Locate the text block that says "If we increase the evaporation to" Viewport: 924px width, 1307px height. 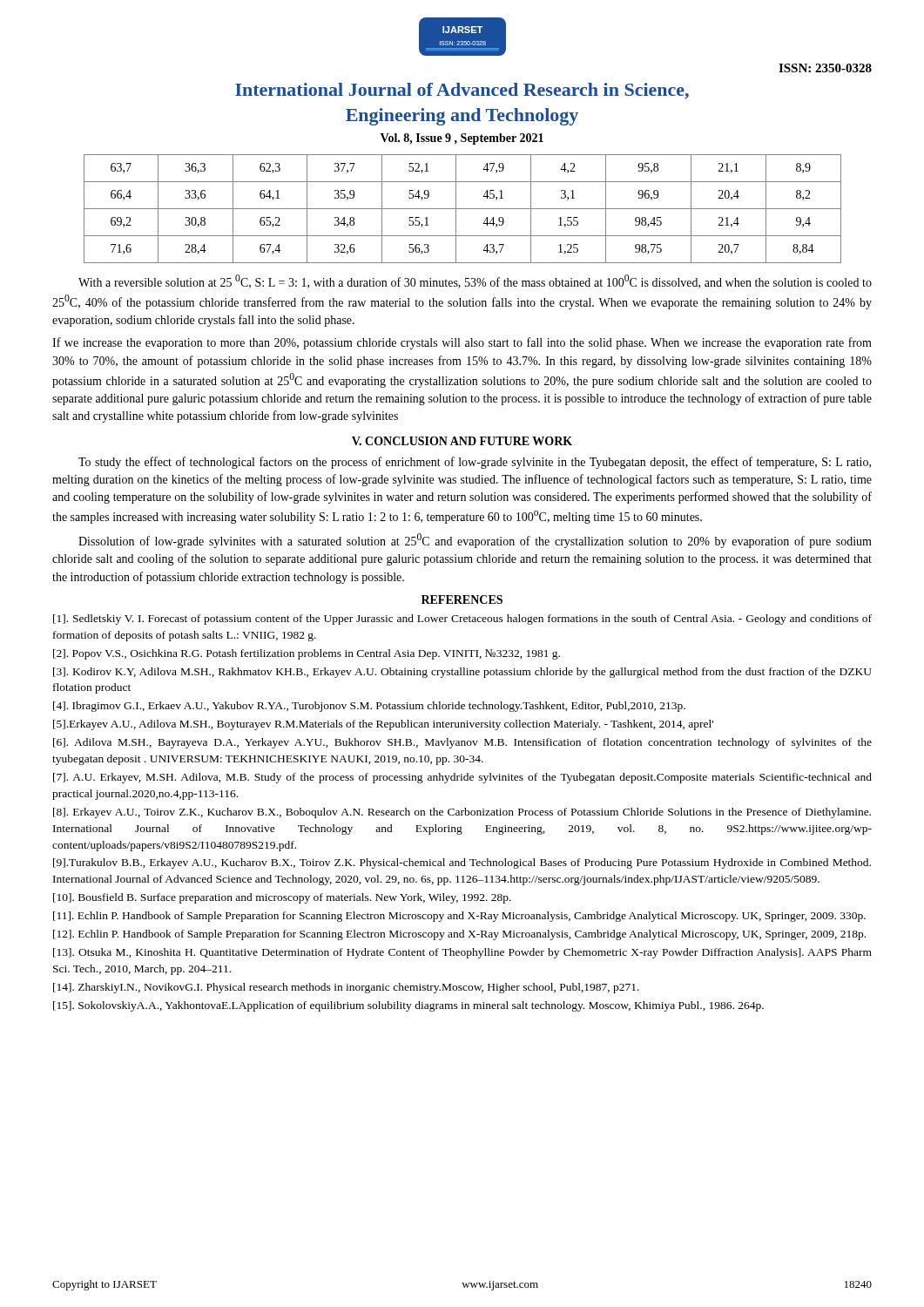tap(462, 380)
